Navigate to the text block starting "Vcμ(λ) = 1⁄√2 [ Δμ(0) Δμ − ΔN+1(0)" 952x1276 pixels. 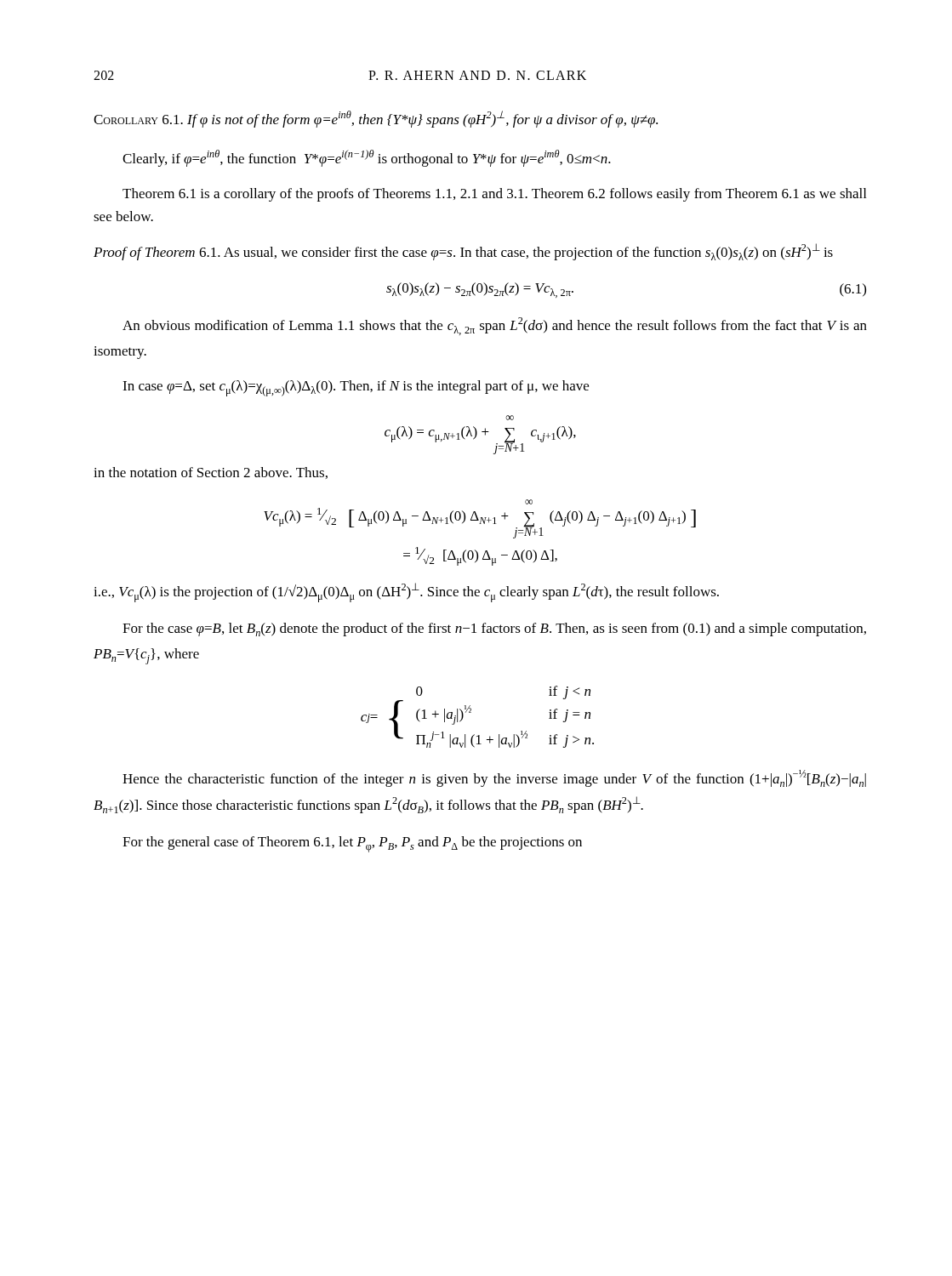(480, 531)
